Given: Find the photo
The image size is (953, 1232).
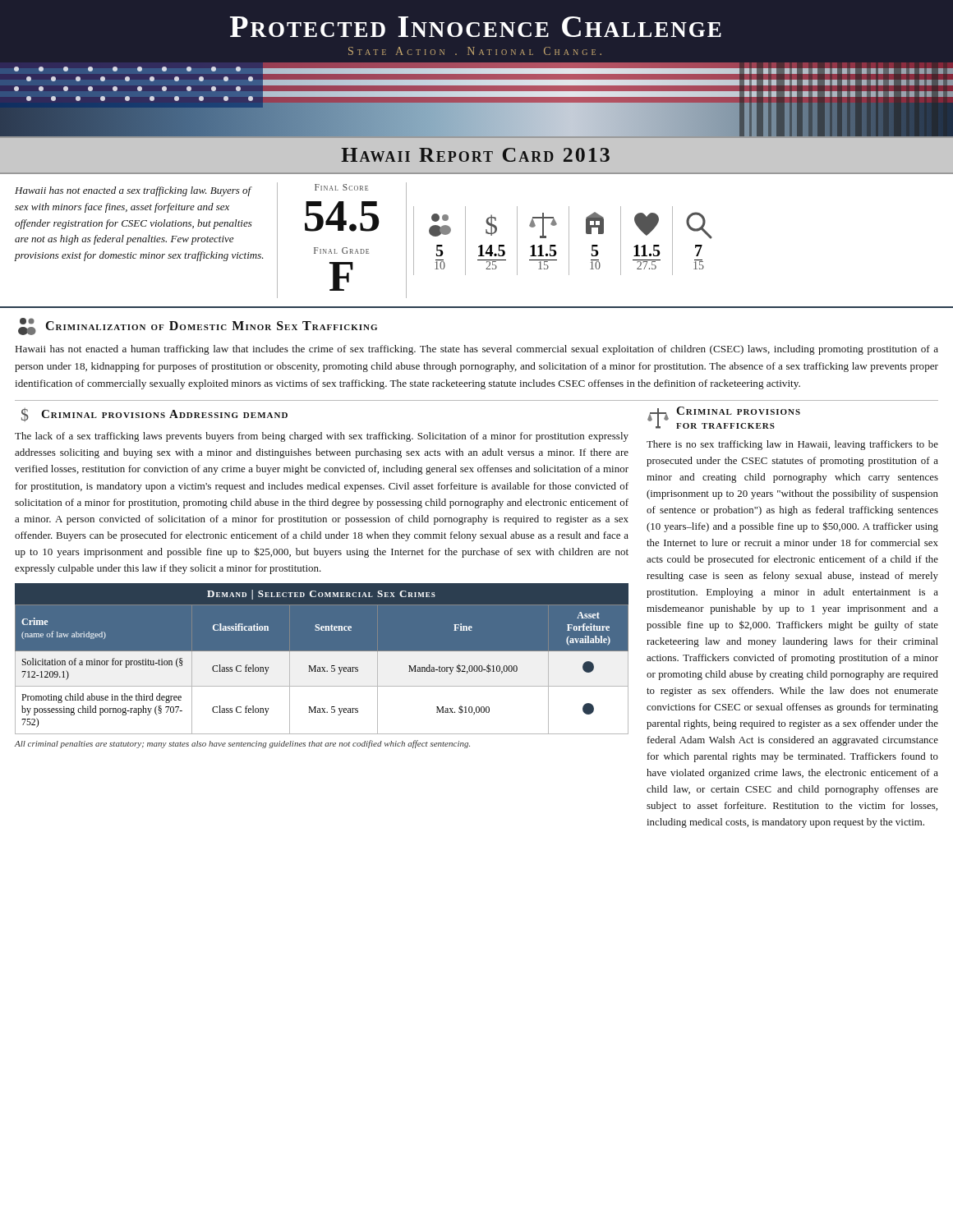Looking at the screenshot, I should click(476, 99).
